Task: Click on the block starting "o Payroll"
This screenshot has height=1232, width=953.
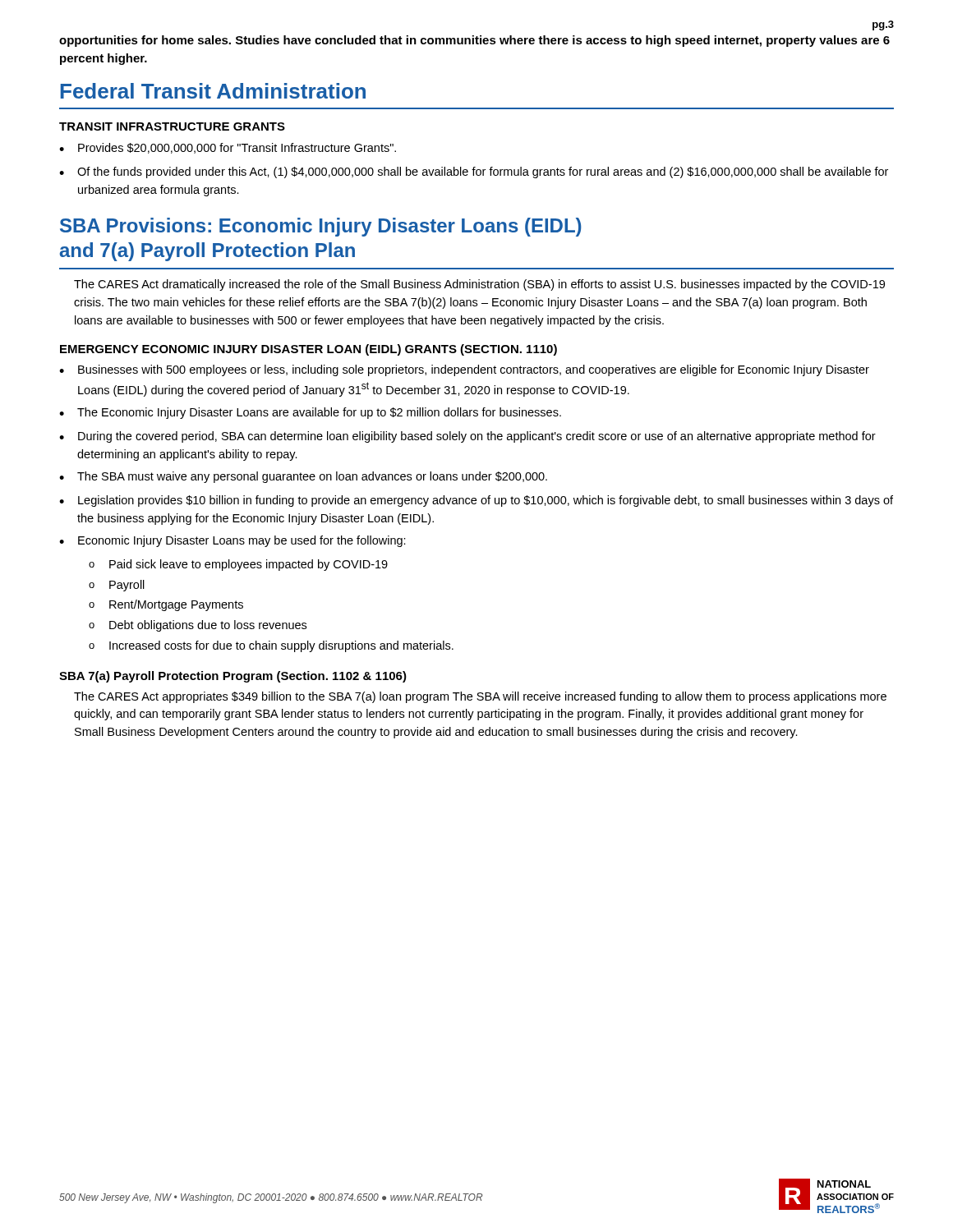Action: pos(117,586)
